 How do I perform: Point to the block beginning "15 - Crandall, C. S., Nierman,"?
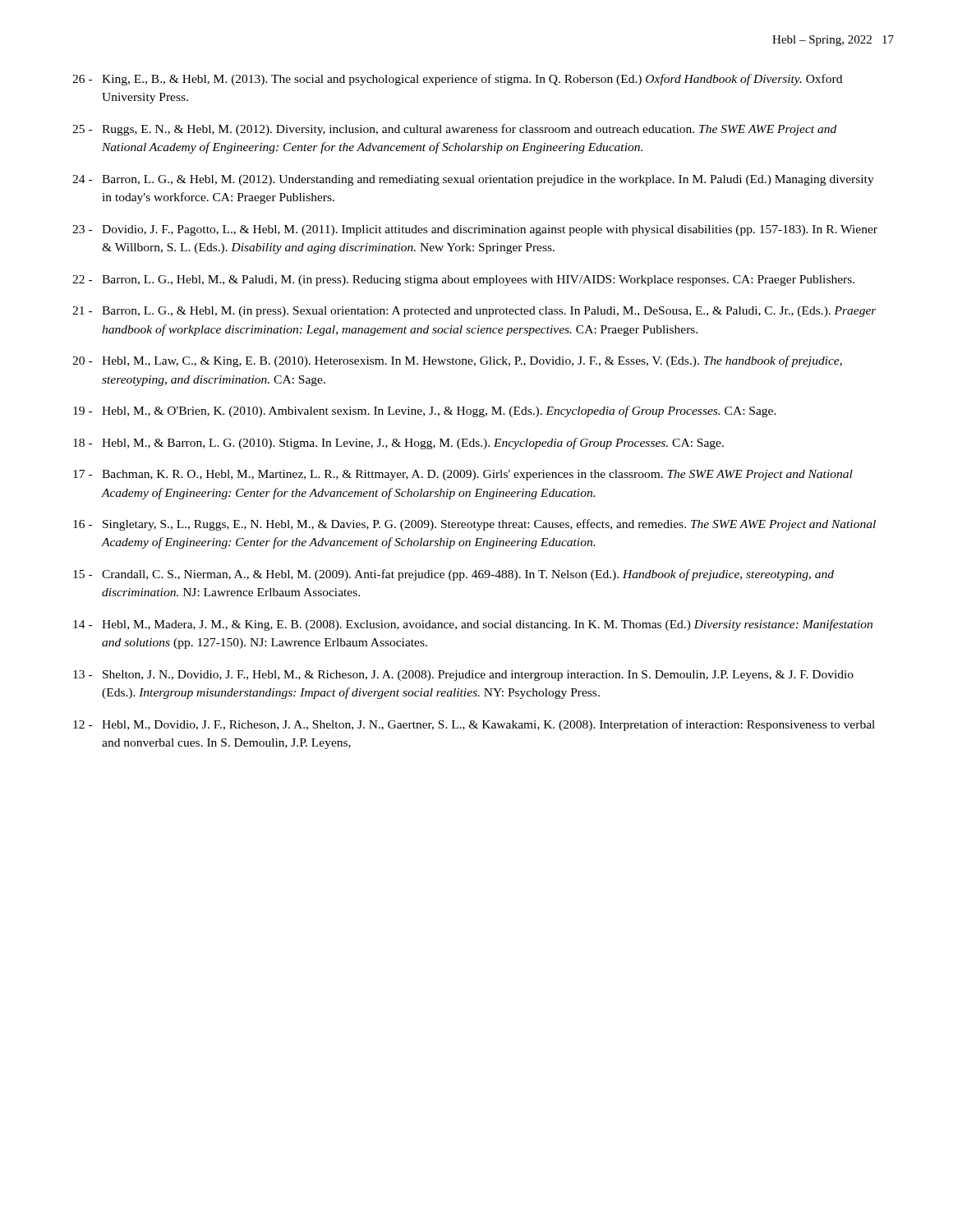476,583
